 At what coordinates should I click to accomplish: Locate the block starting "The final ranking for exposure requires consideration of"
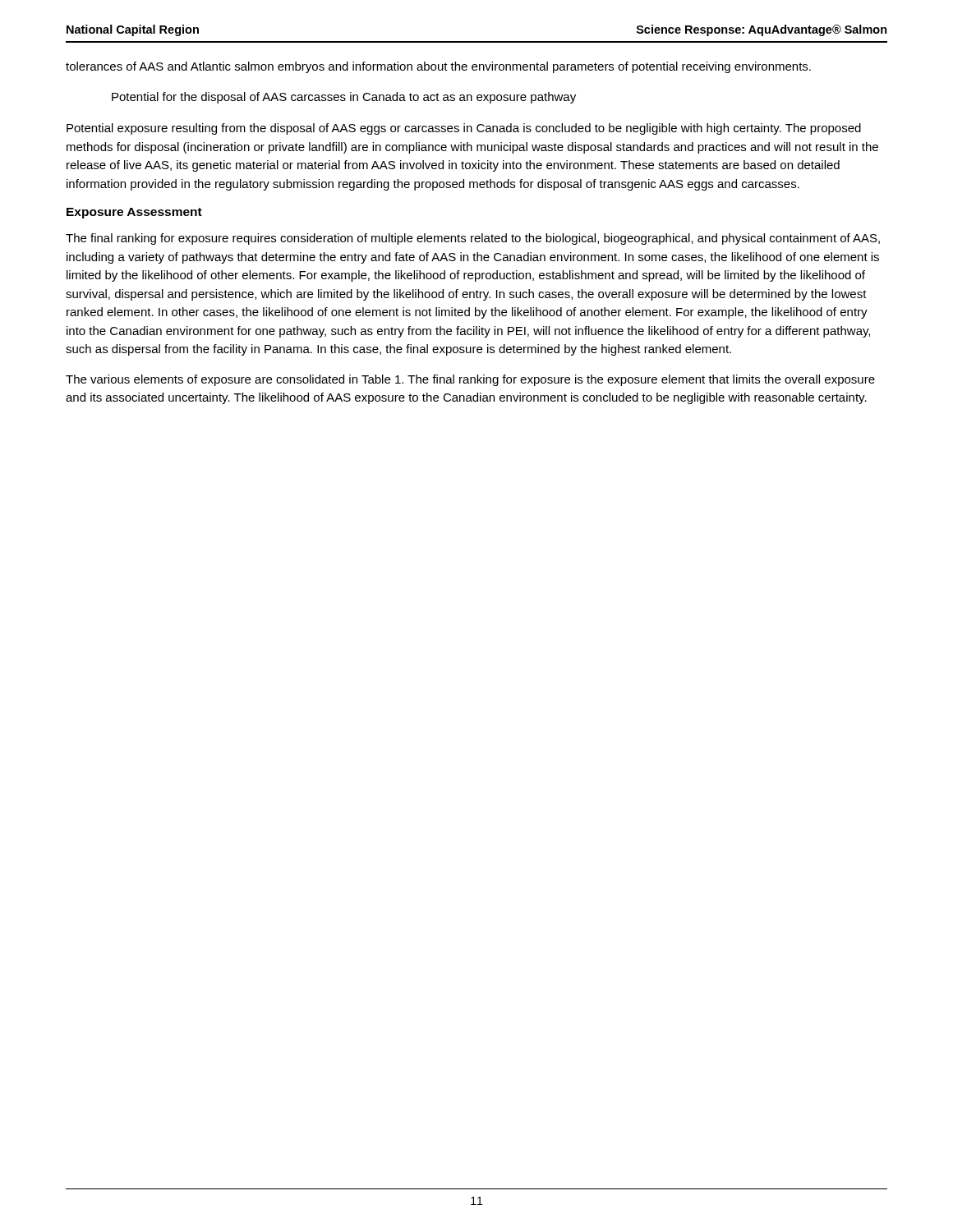tap(473, 293)
